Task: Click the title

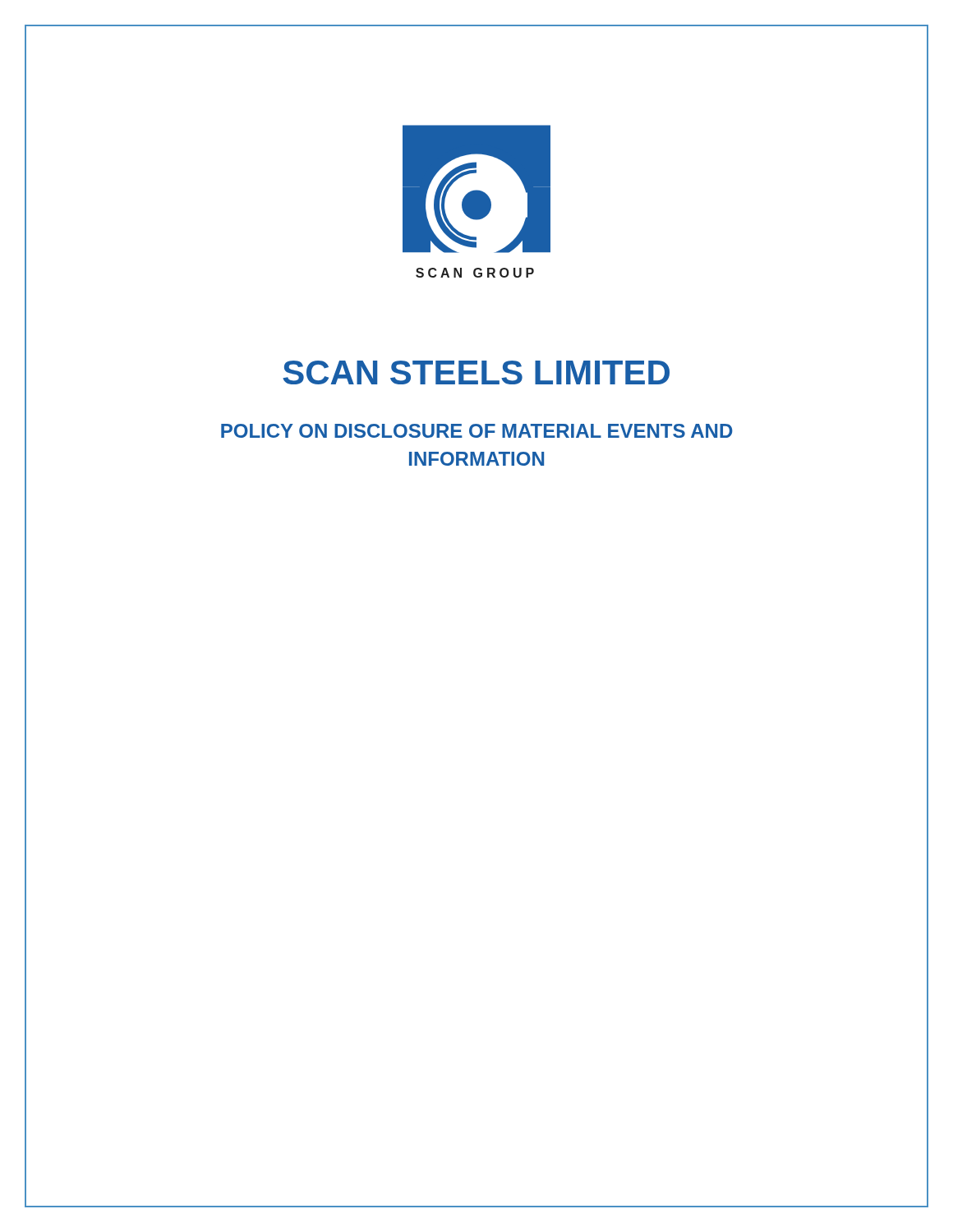Action: coord(476,372)
